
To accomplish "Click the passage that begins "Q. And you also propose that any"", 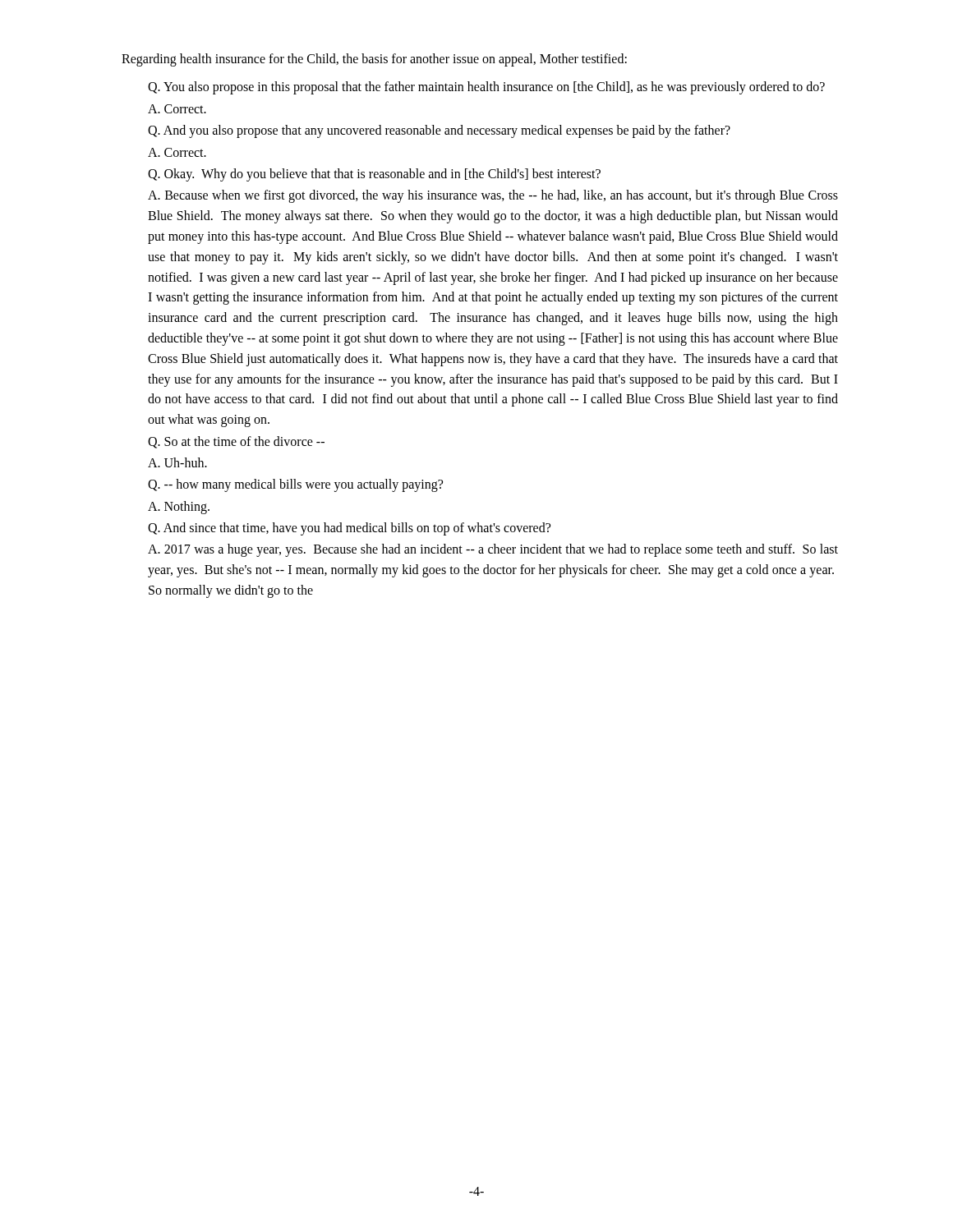I will (x=439, y=130).
